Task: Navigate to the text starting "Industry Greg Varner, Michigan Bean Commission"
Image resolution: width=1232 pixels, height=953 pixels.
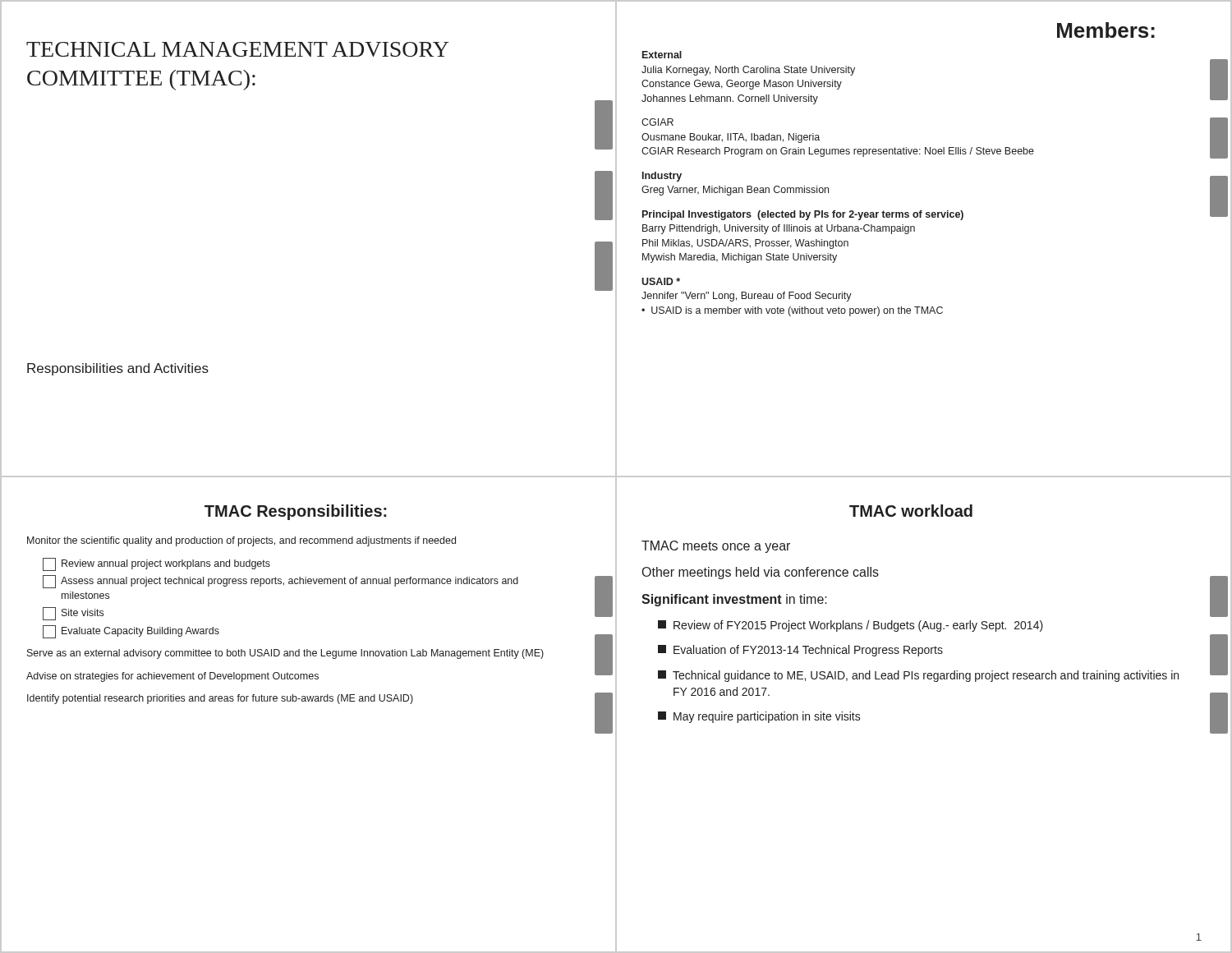Action: tap(662, 177)
